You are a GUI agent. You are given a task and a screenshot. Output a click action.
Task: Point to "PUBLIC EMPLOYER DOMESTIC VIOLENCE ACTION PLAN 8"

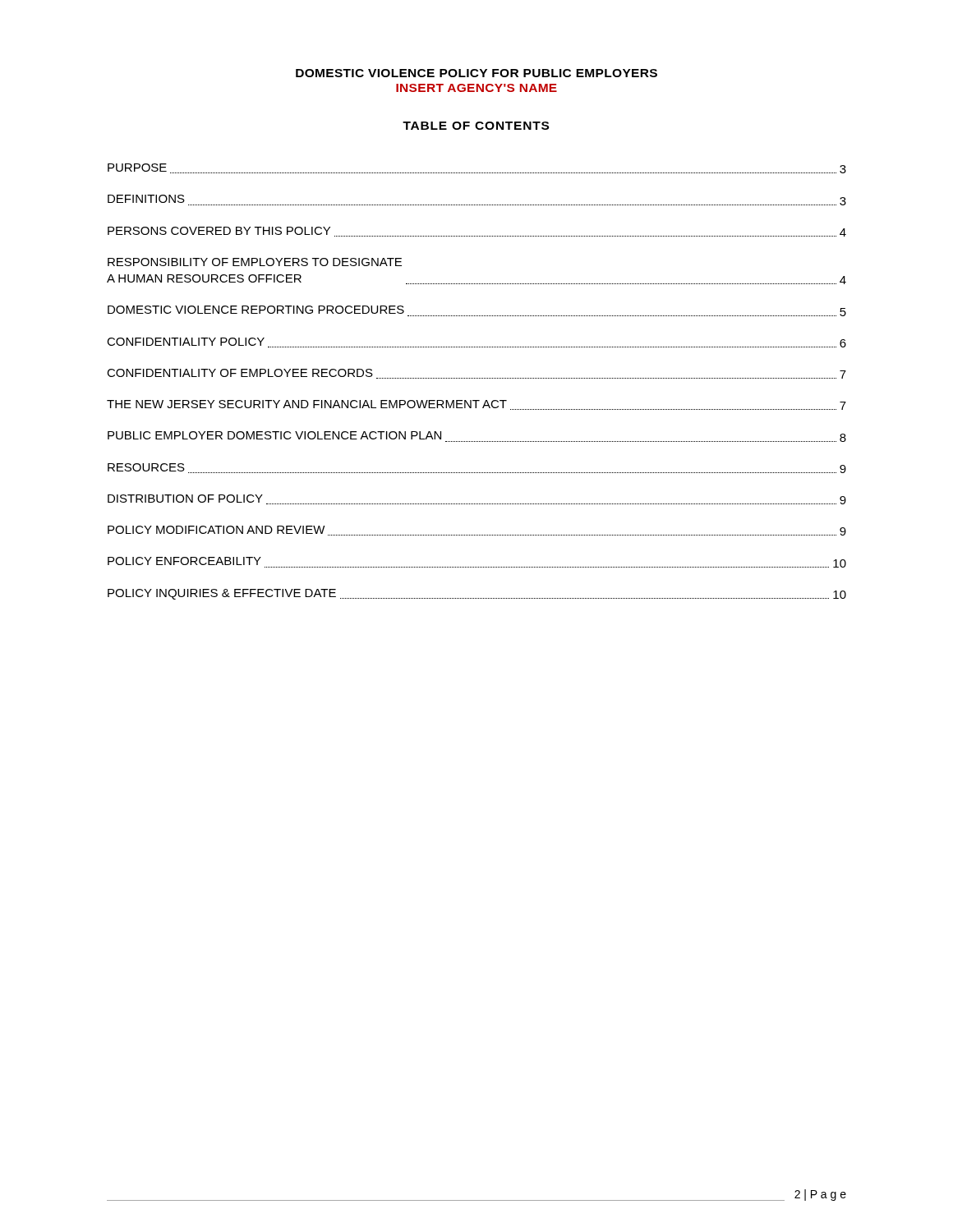point(476,436)
